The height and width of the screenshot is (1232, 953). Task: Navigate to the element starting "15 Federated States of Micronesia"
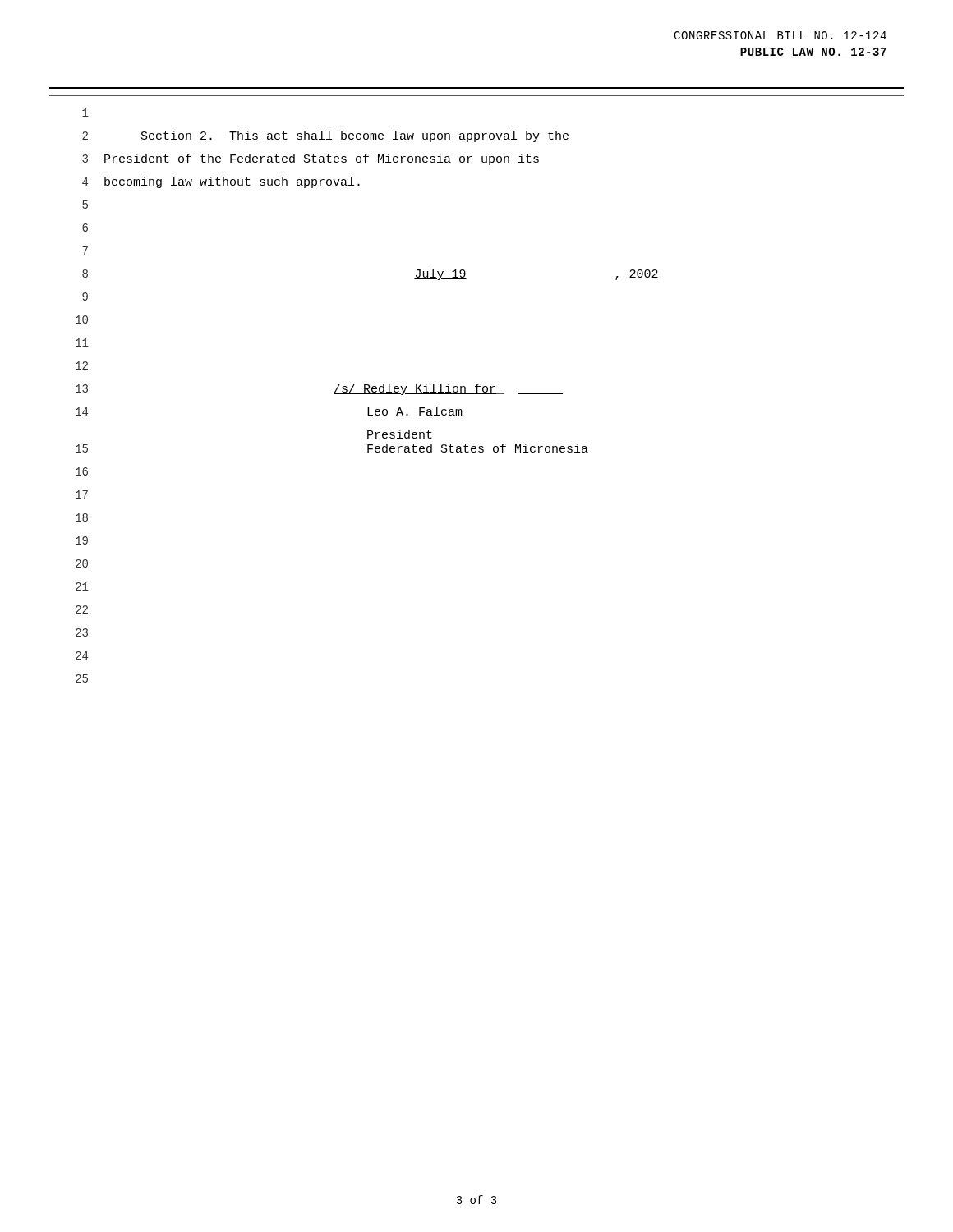(476, 454)
